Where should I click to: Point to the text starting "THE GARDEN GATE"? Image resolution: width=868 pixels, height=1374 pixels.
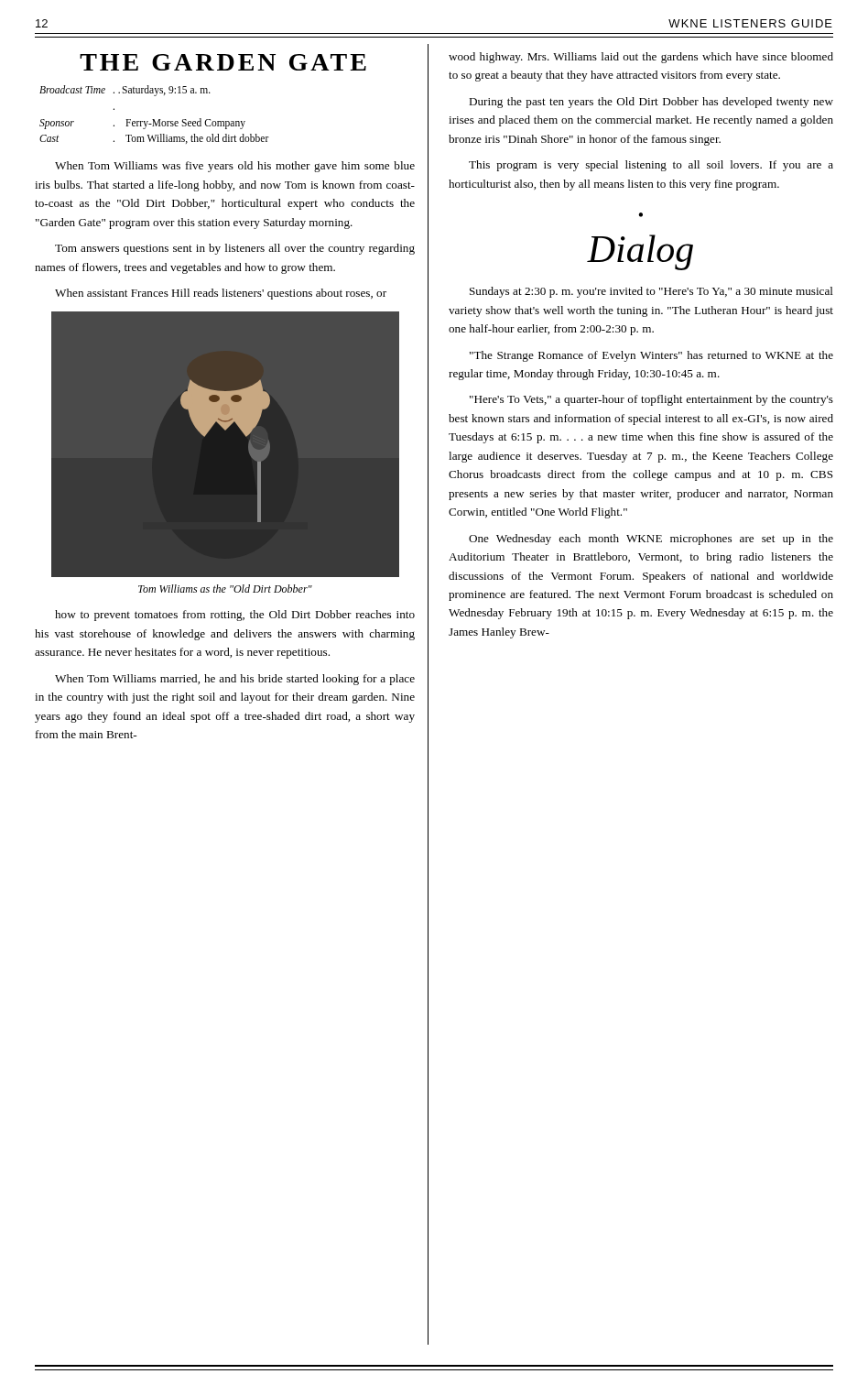click(225, 62)
